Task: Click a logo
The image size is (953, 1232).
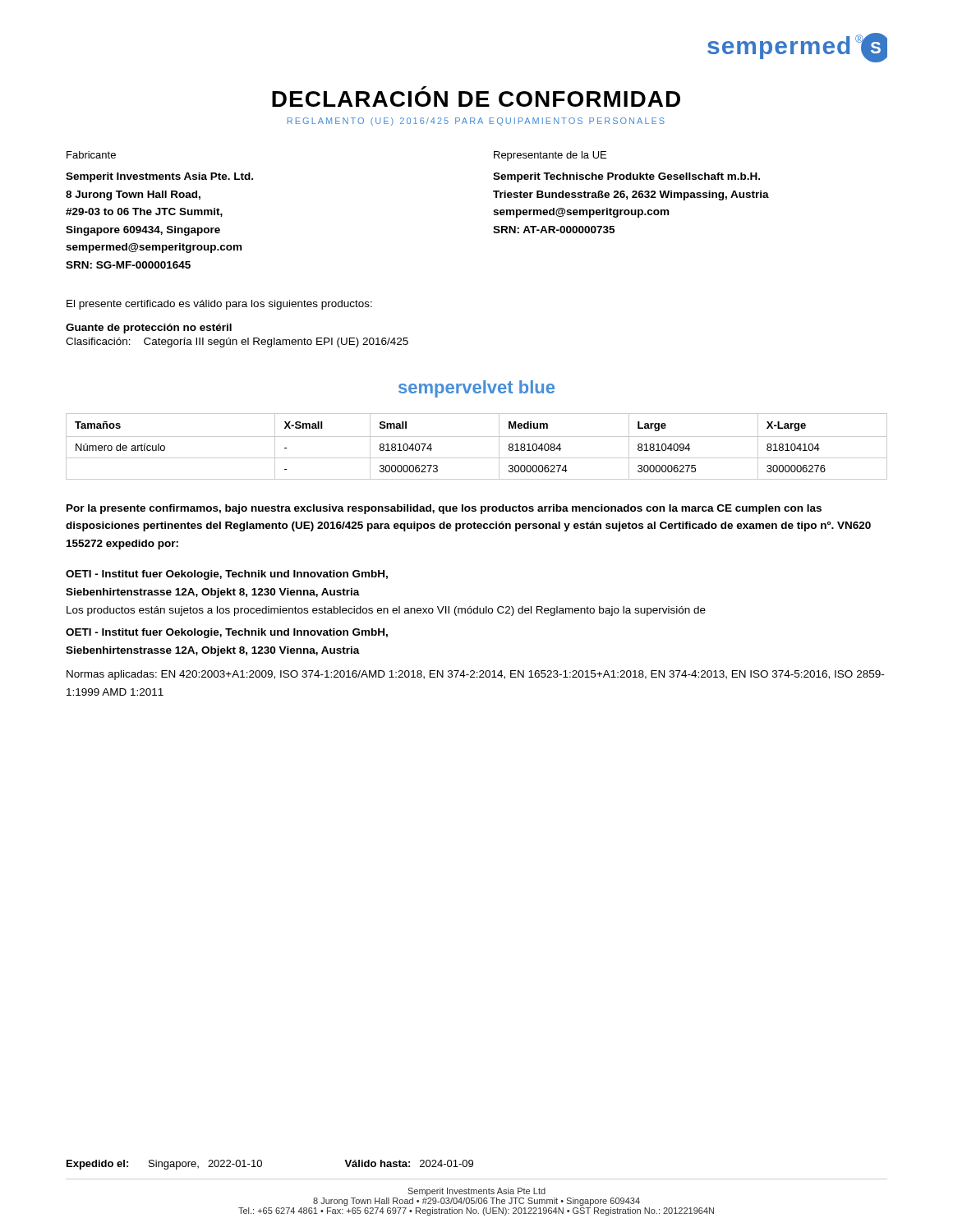Action: click(x=476, y=39)
